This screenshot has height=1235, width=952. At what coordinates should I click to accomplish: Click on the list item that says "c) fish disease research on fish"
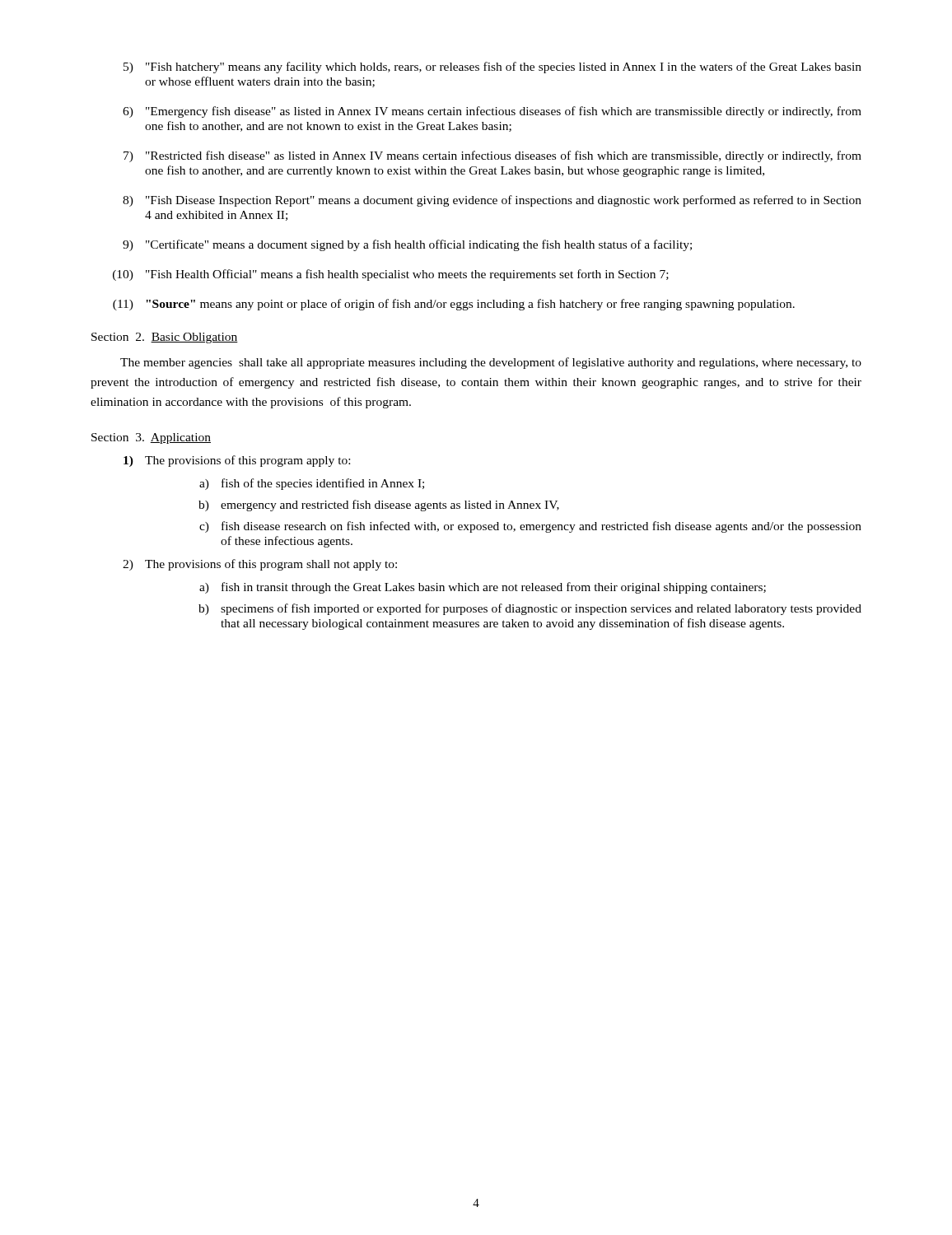tap(519, 534)
